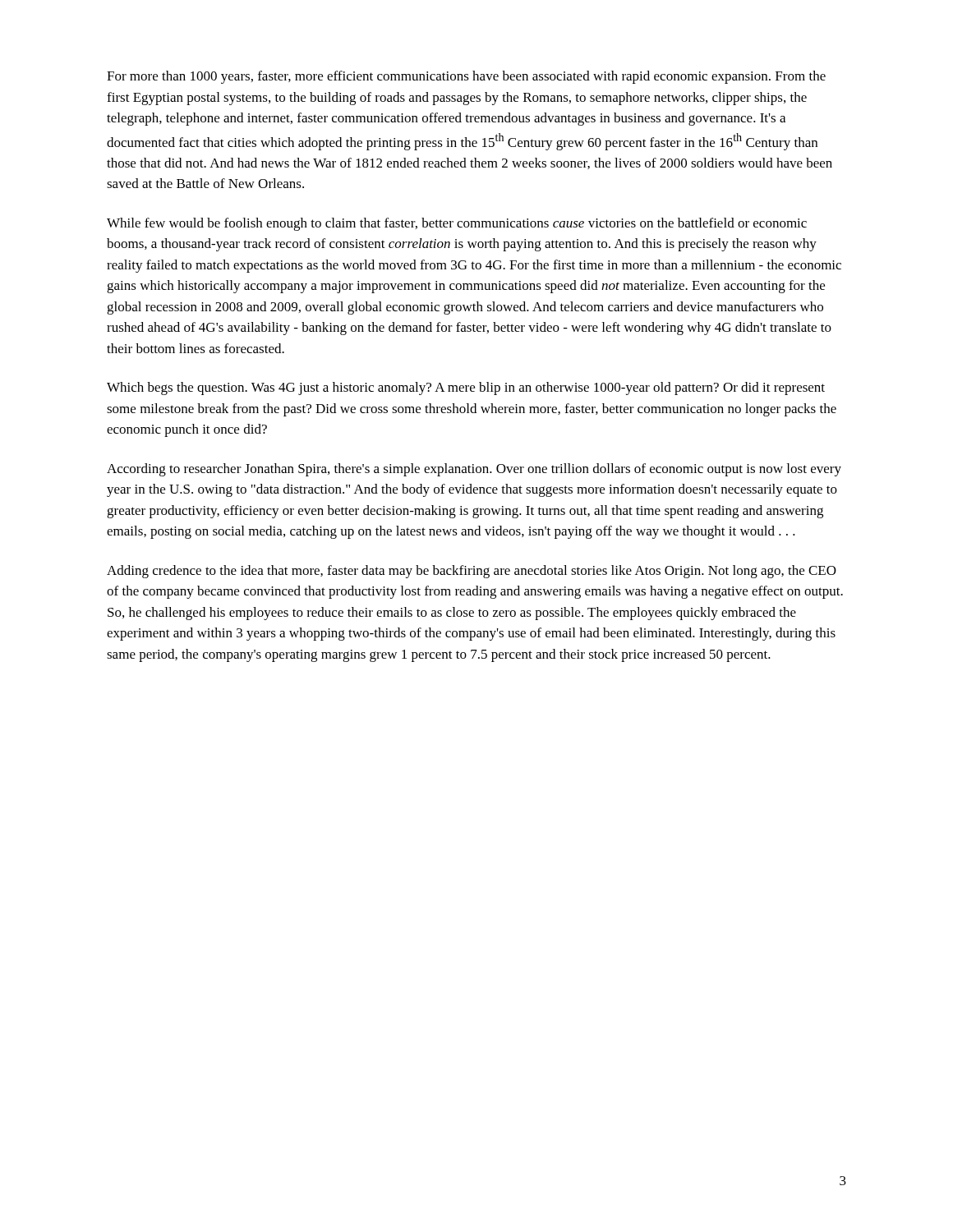Locate the text starting "For more than 1000 years, faster,"
This screenshot has width=953, height=1232.
pyautogui.click(x=470, y=130)
